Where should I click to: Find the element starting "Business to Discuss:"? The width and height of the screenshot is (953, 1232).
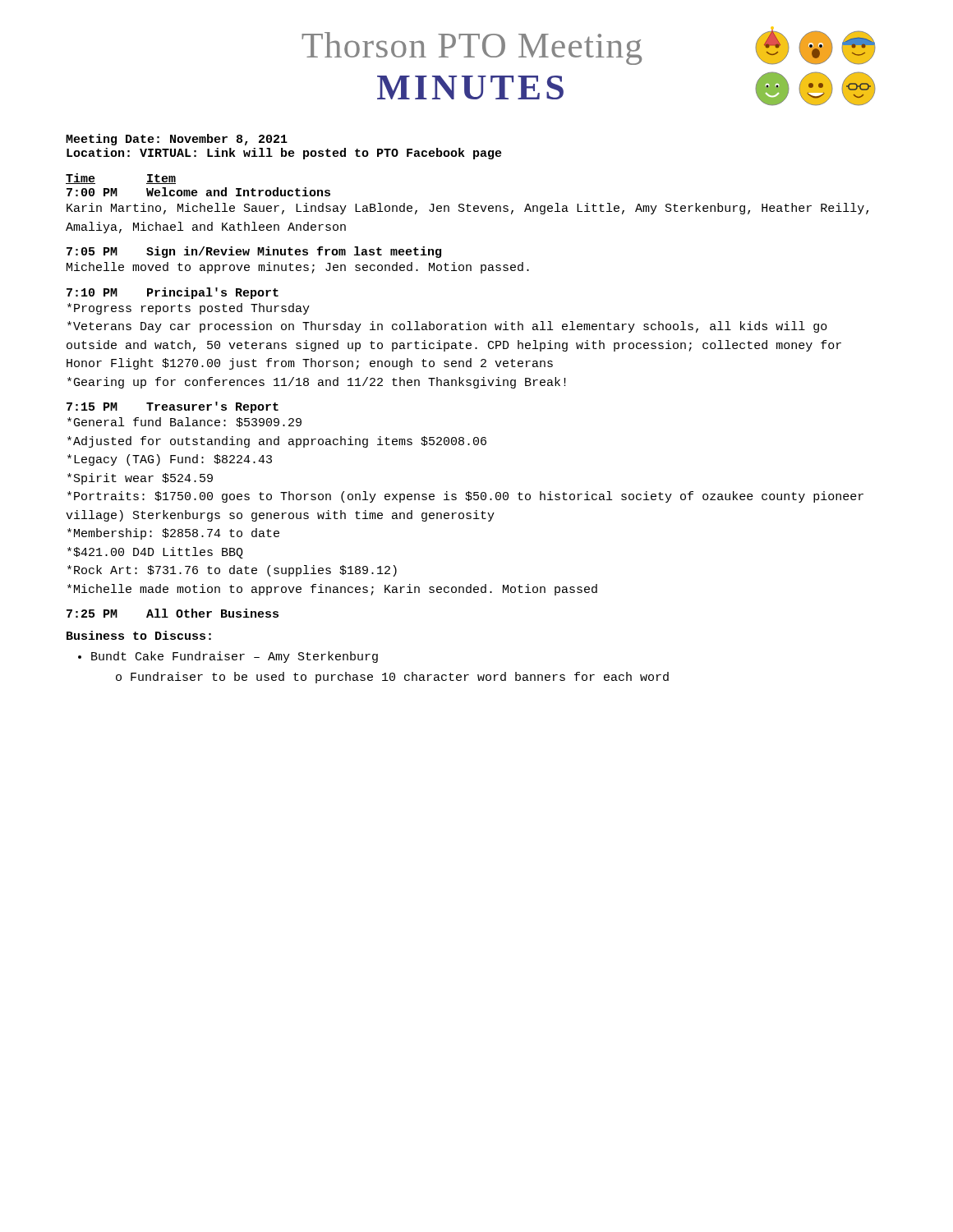tap(140, 637)
